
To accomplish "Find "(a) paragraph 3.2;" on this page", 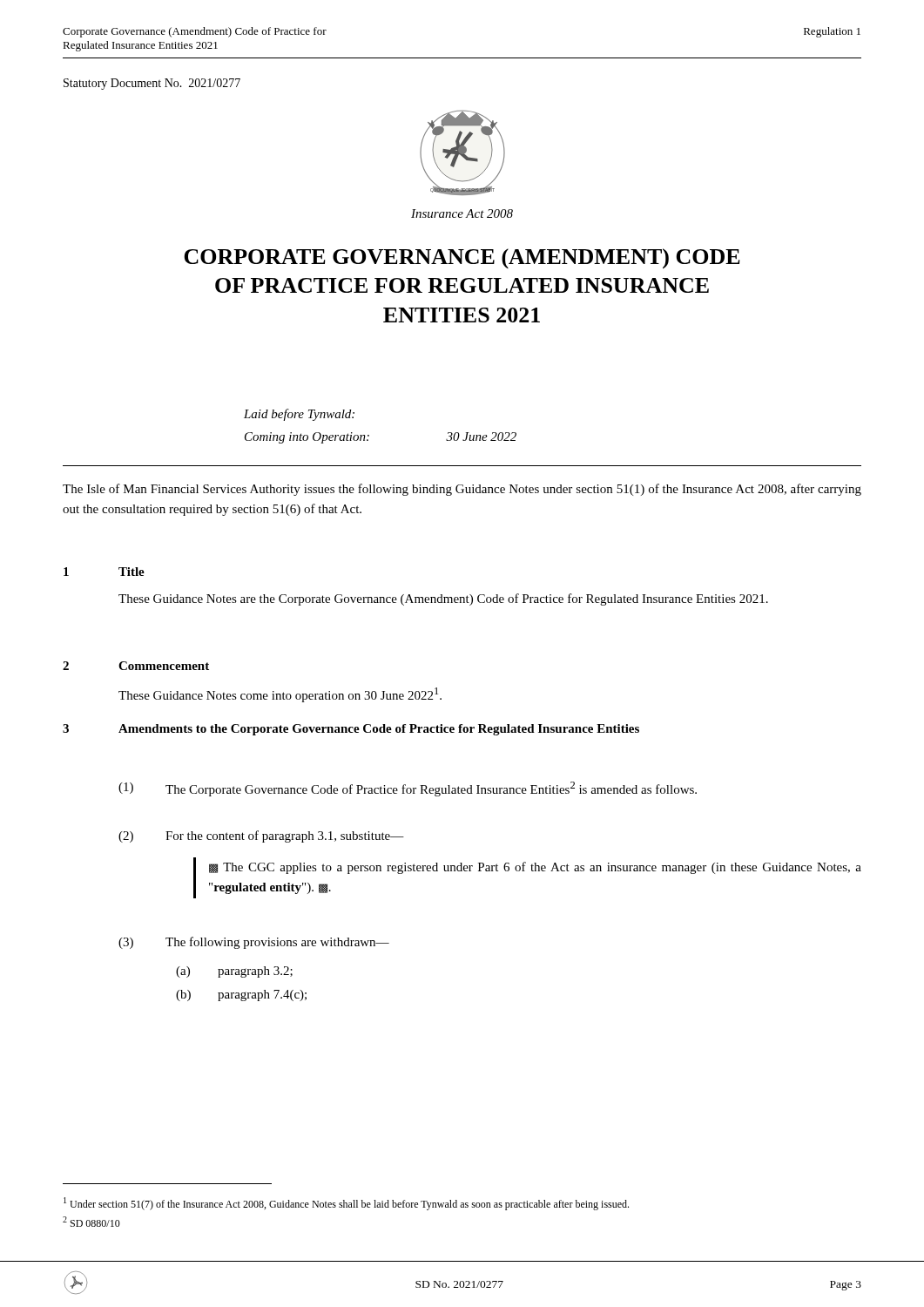I will coord(235,971).
